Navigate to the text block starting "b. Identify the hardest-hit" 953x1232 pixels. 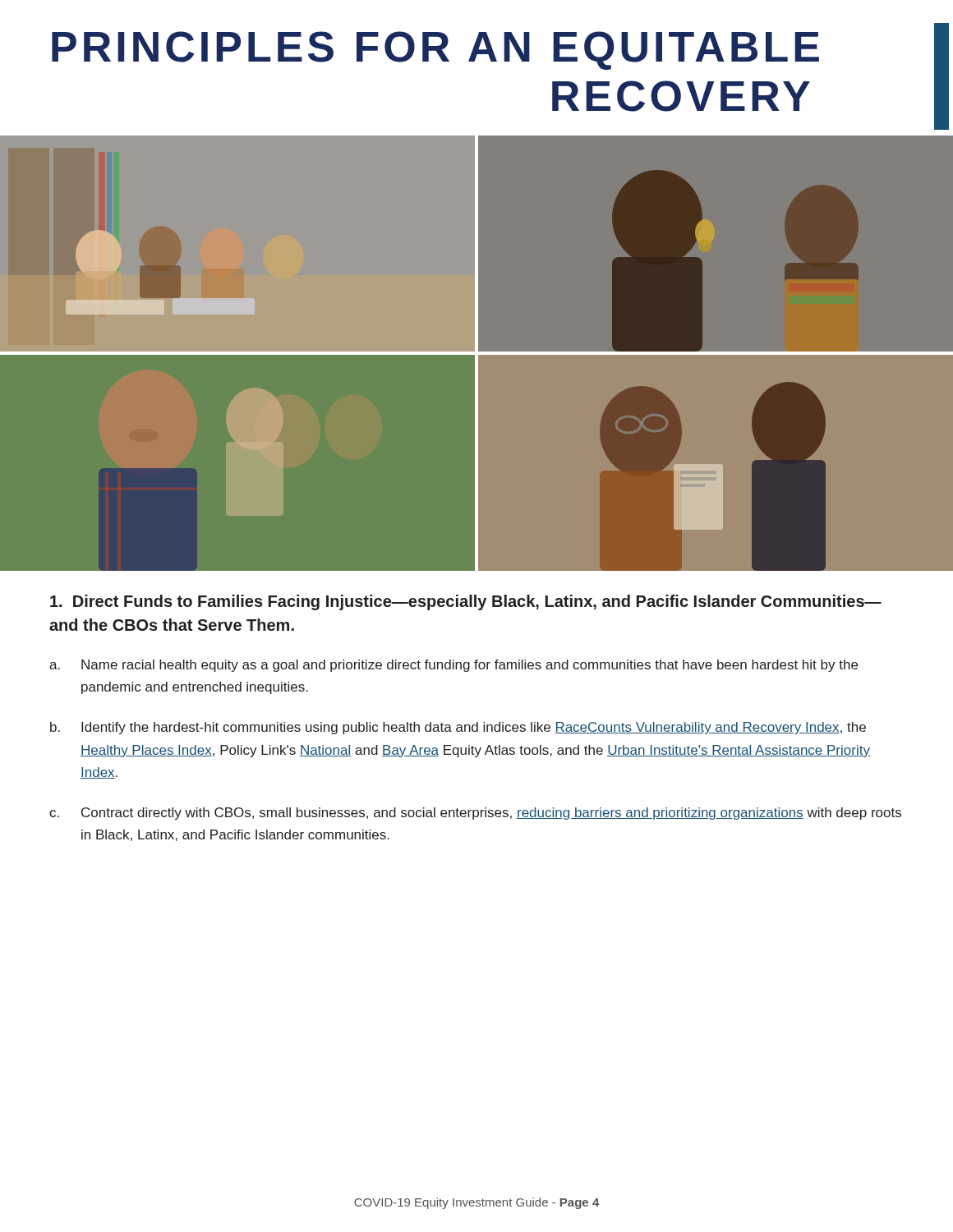pos(476,750)
